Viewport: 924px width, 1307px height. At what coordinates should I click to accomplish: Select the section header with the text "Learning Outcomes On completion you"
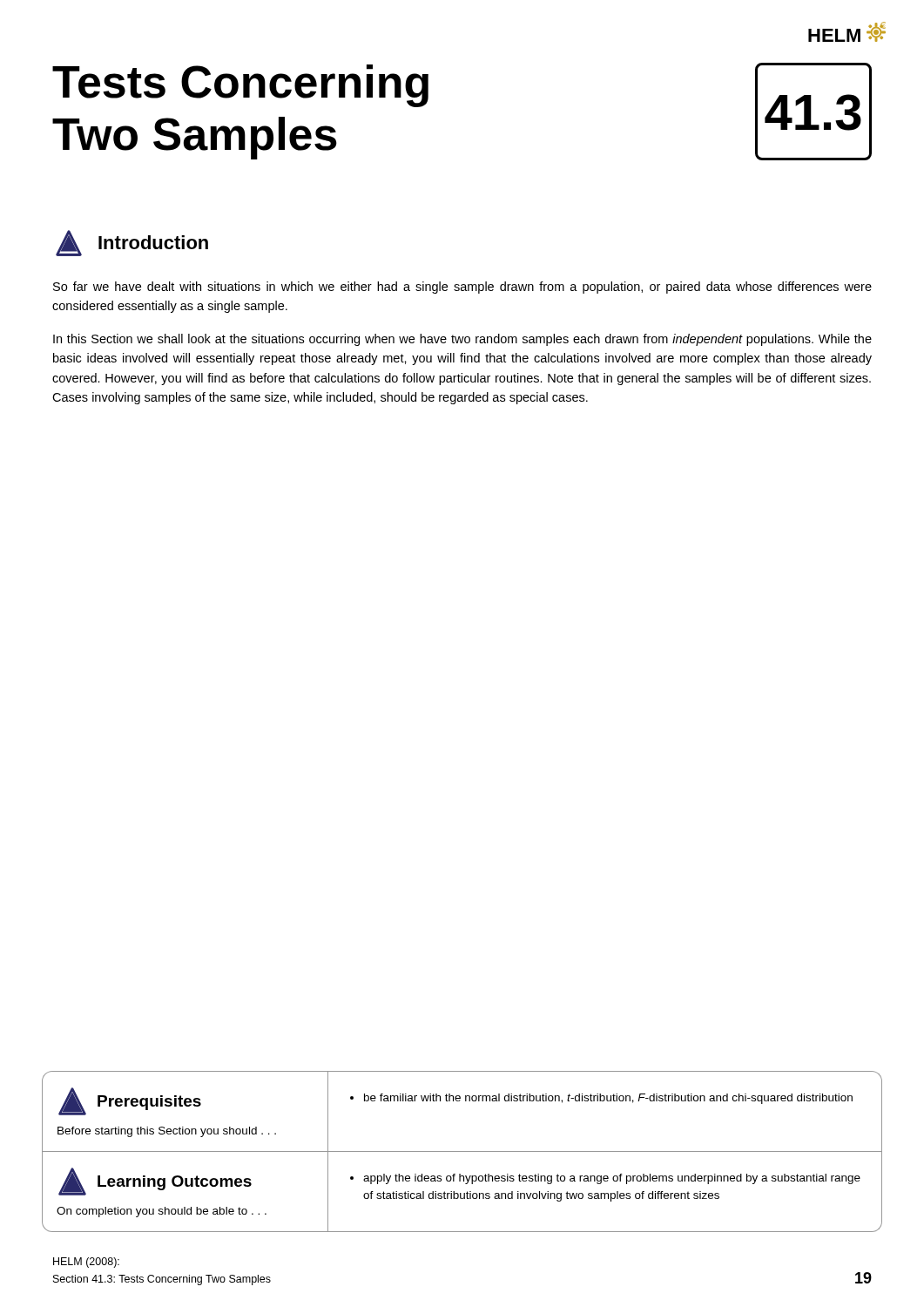point(185,1192)
